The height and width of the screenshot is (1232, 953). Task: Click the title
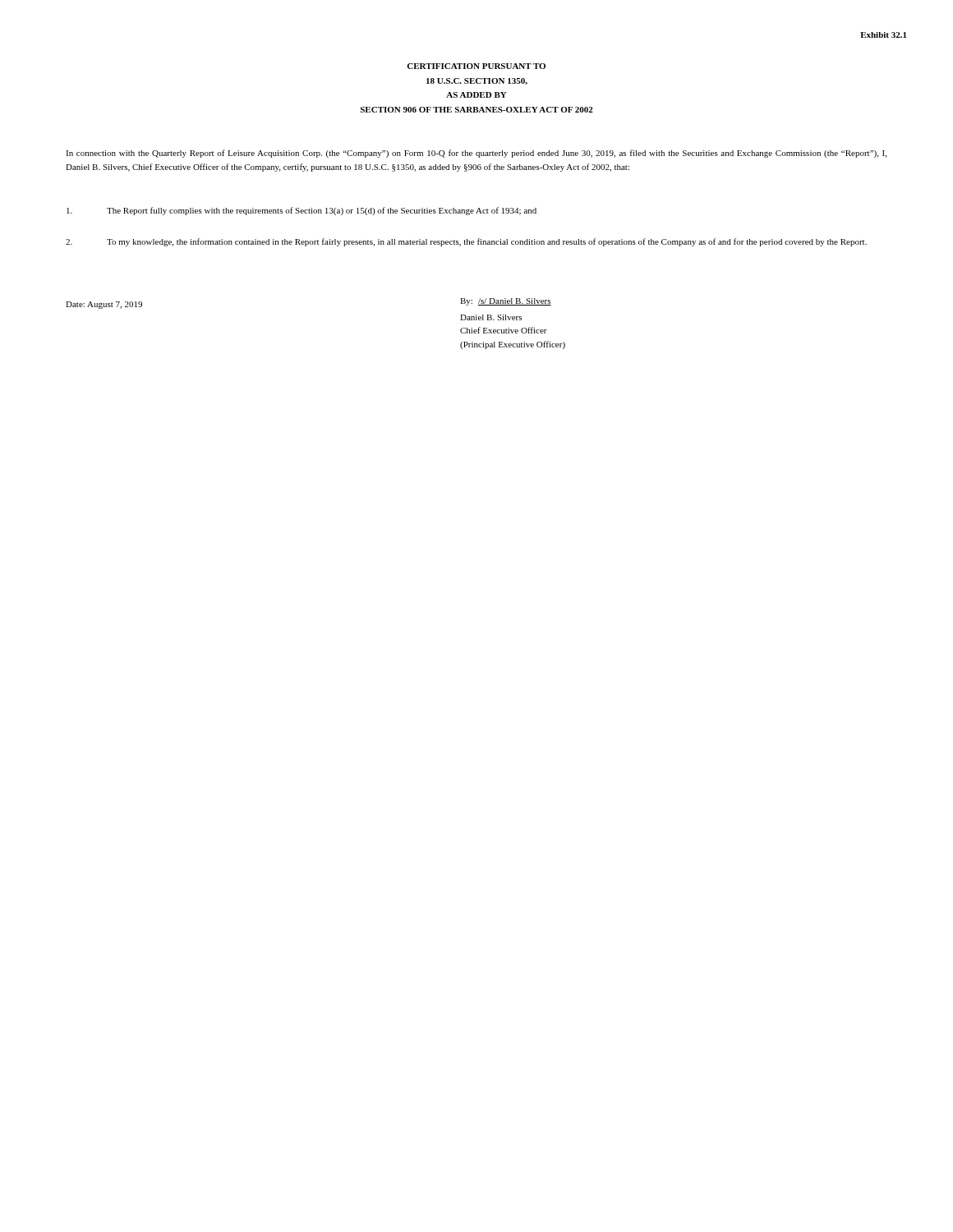point(476,87)
